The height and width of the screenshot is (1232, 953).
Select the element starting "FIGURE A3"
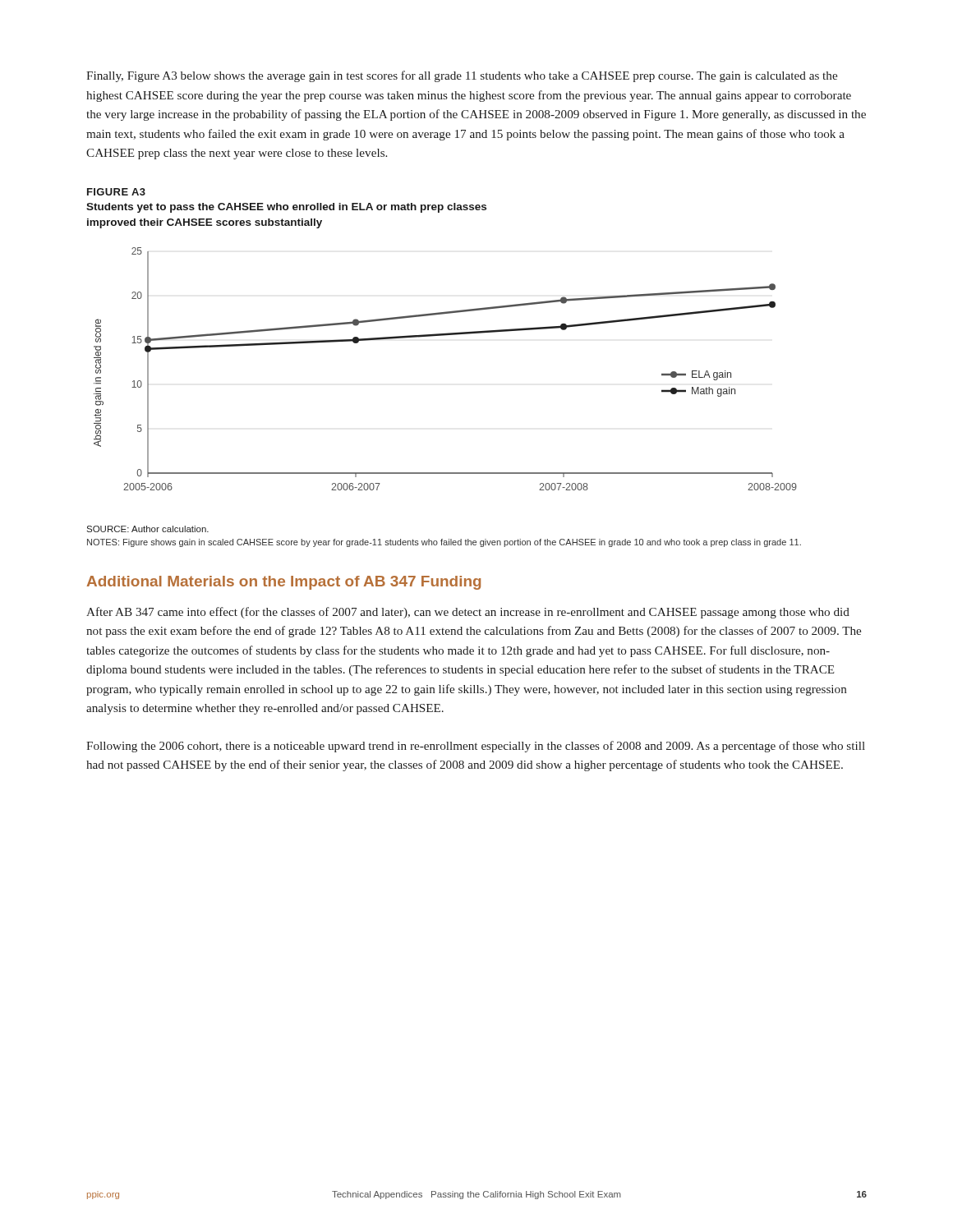point(116,192)
